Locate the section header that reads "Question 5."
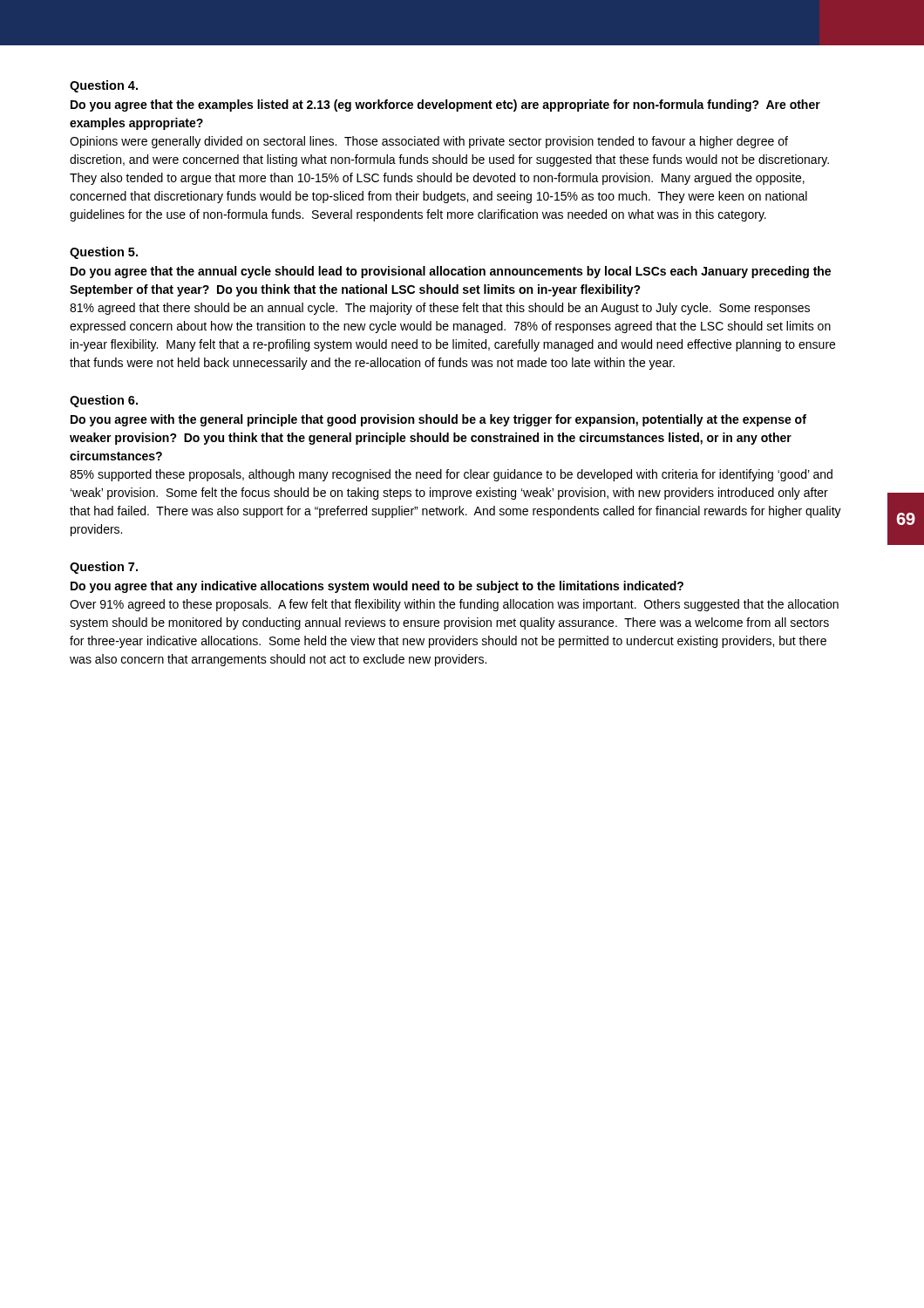 pyautogui.click(x=104, y=252)
